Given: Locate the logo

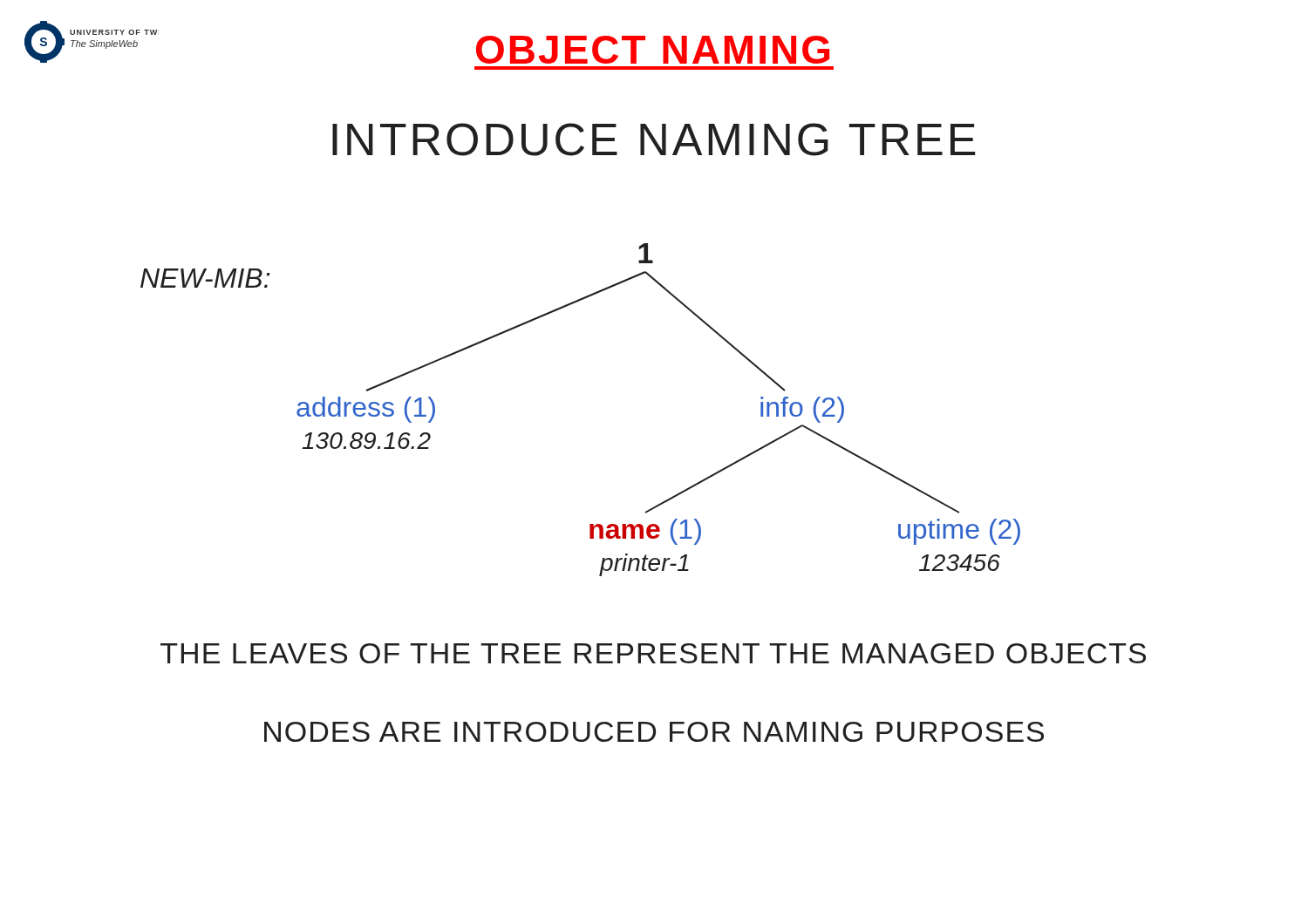Looking at the screenshot, I should pyautogui.click(x=89, y=42).
